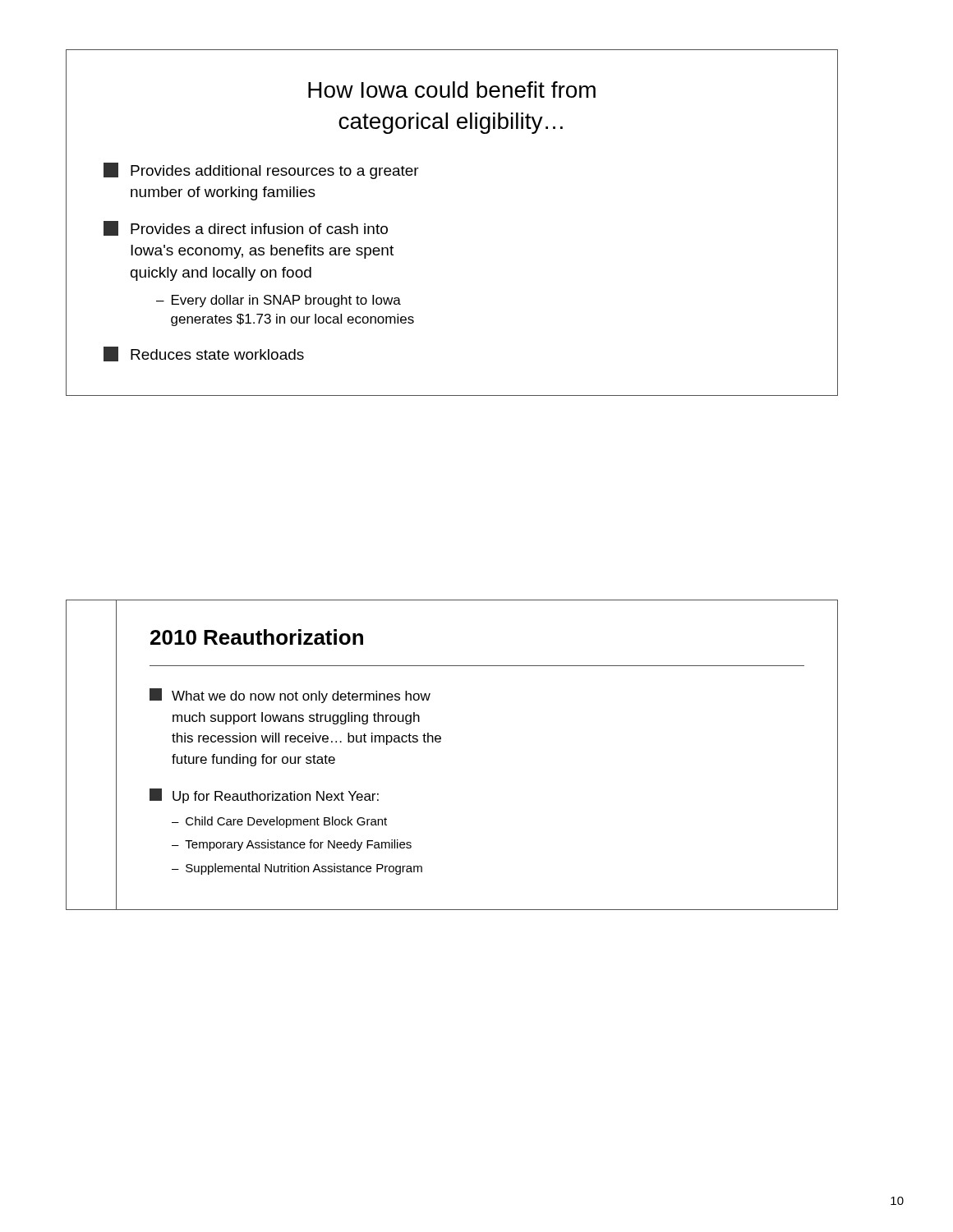Click on the passage starting "Up for Reauthorization Next Year:"

264,796
